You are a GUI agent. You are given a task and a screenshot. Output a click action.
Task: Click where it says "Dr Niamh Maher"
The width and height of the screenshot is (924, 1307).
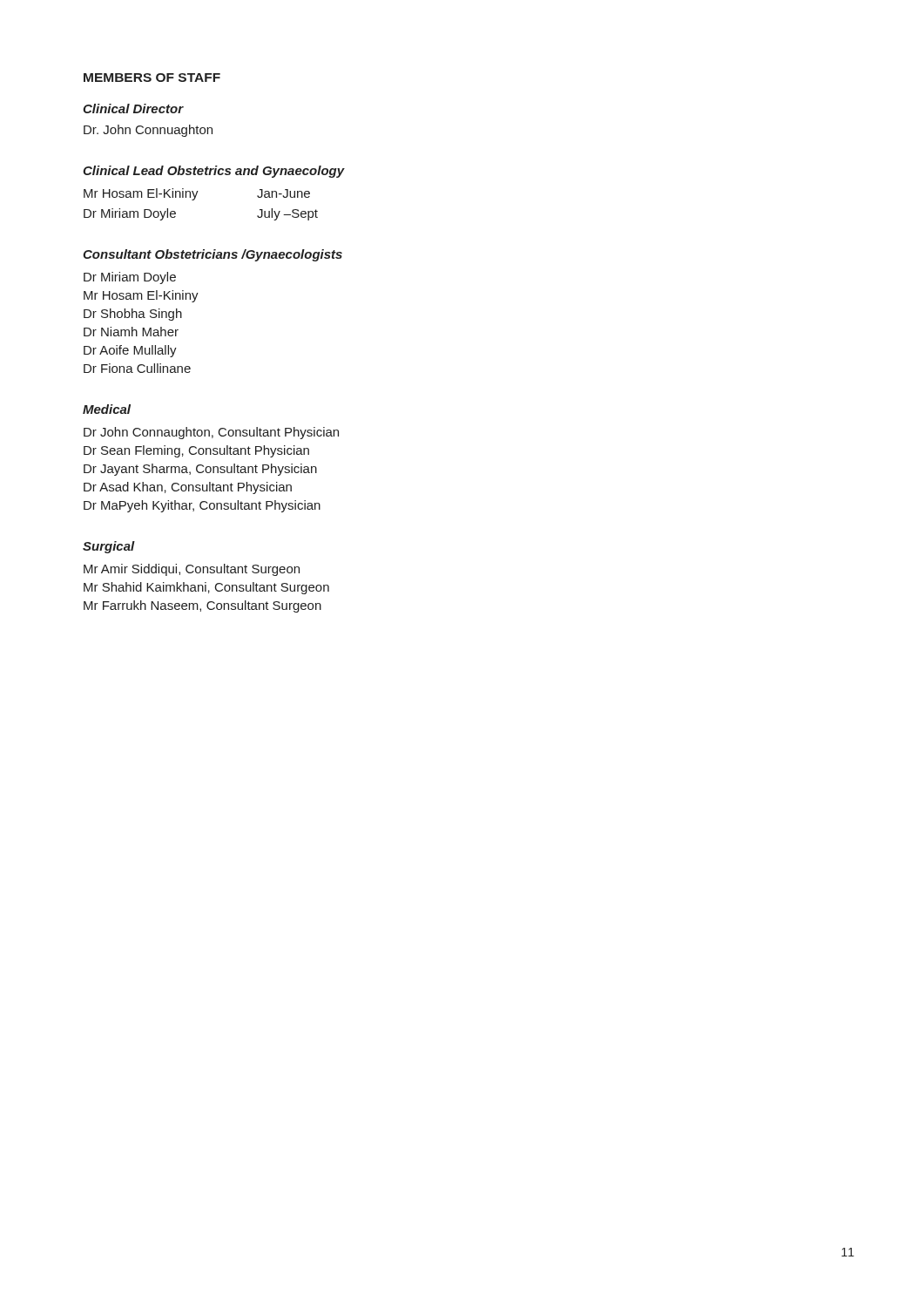[131, 332]
